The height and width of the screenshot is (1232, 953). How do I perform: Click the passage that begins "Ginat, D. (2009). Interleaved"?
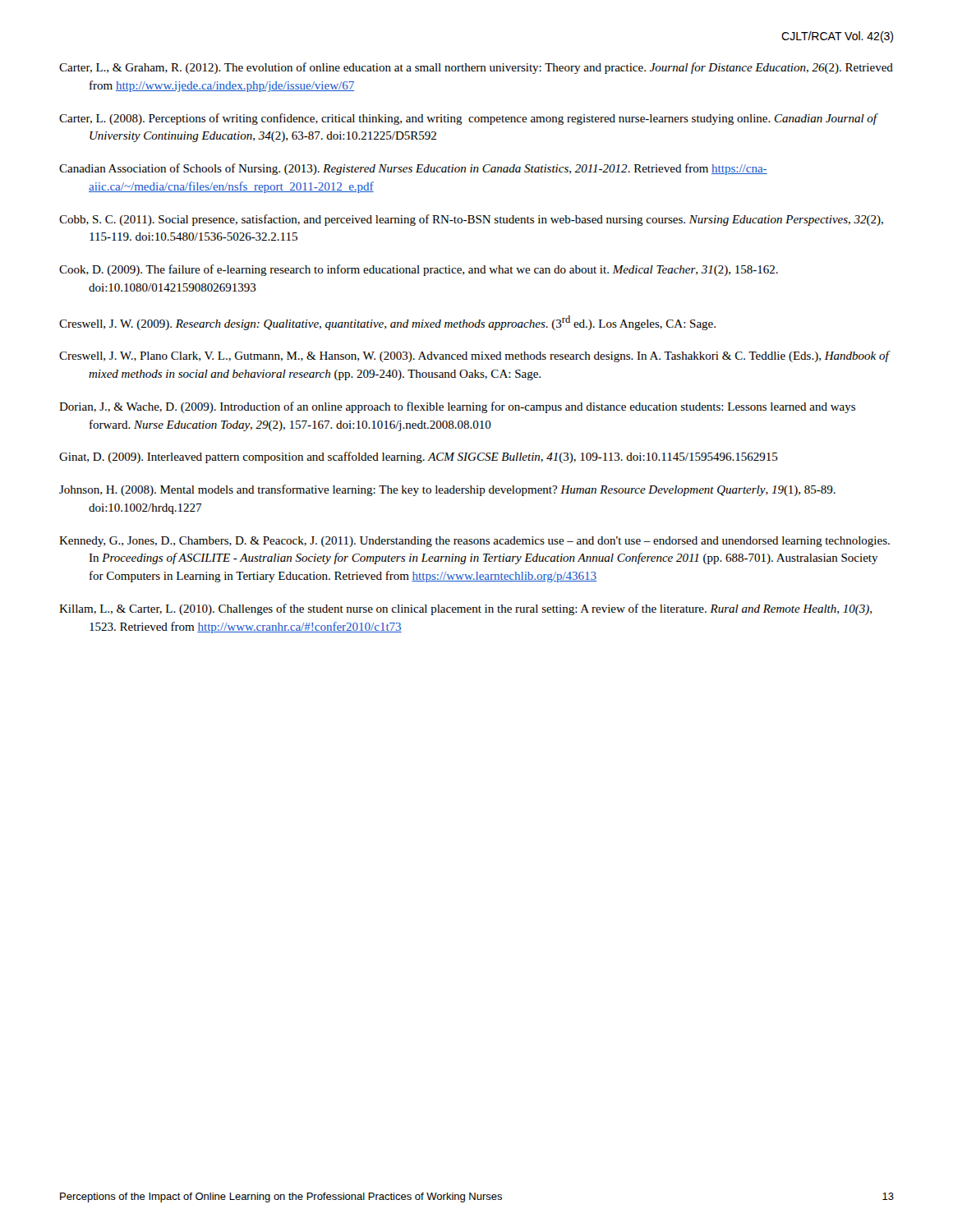point(476,458)
